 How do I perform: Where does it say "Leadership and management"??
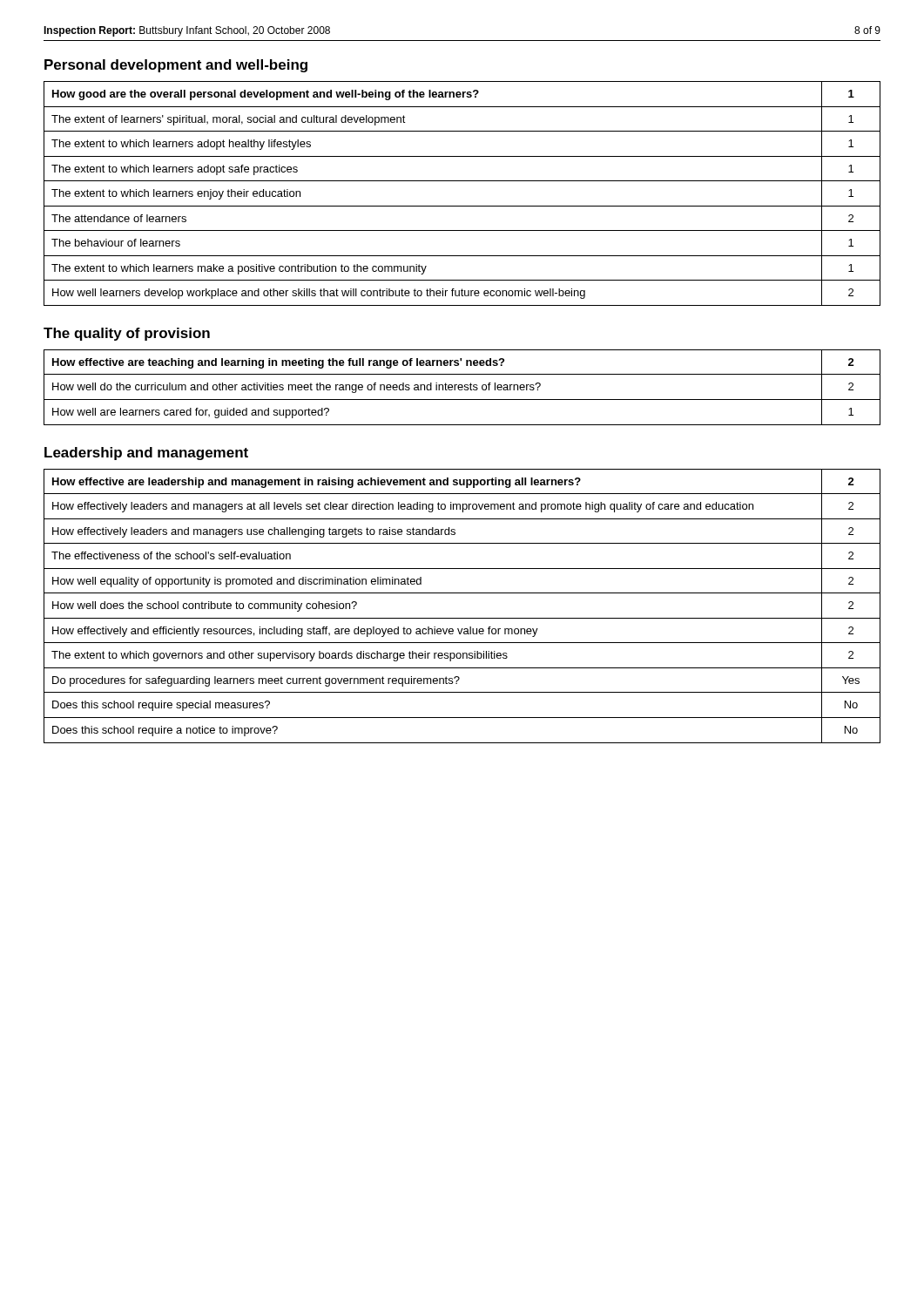146,452
